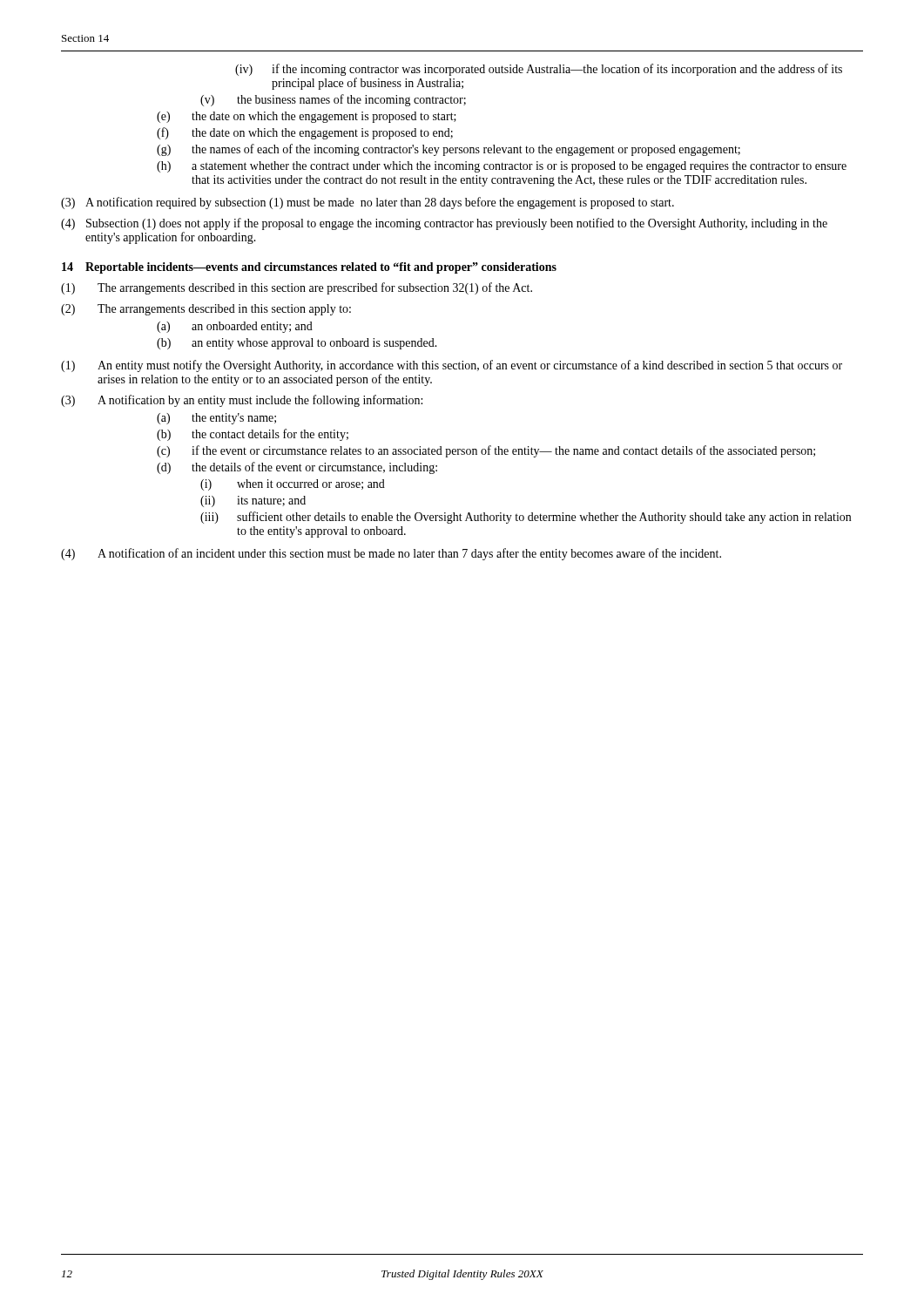Viewport: 924px width, 1307px height.
Task: Select the list item with the text "(iv) if the"
Action: [549, 77]
